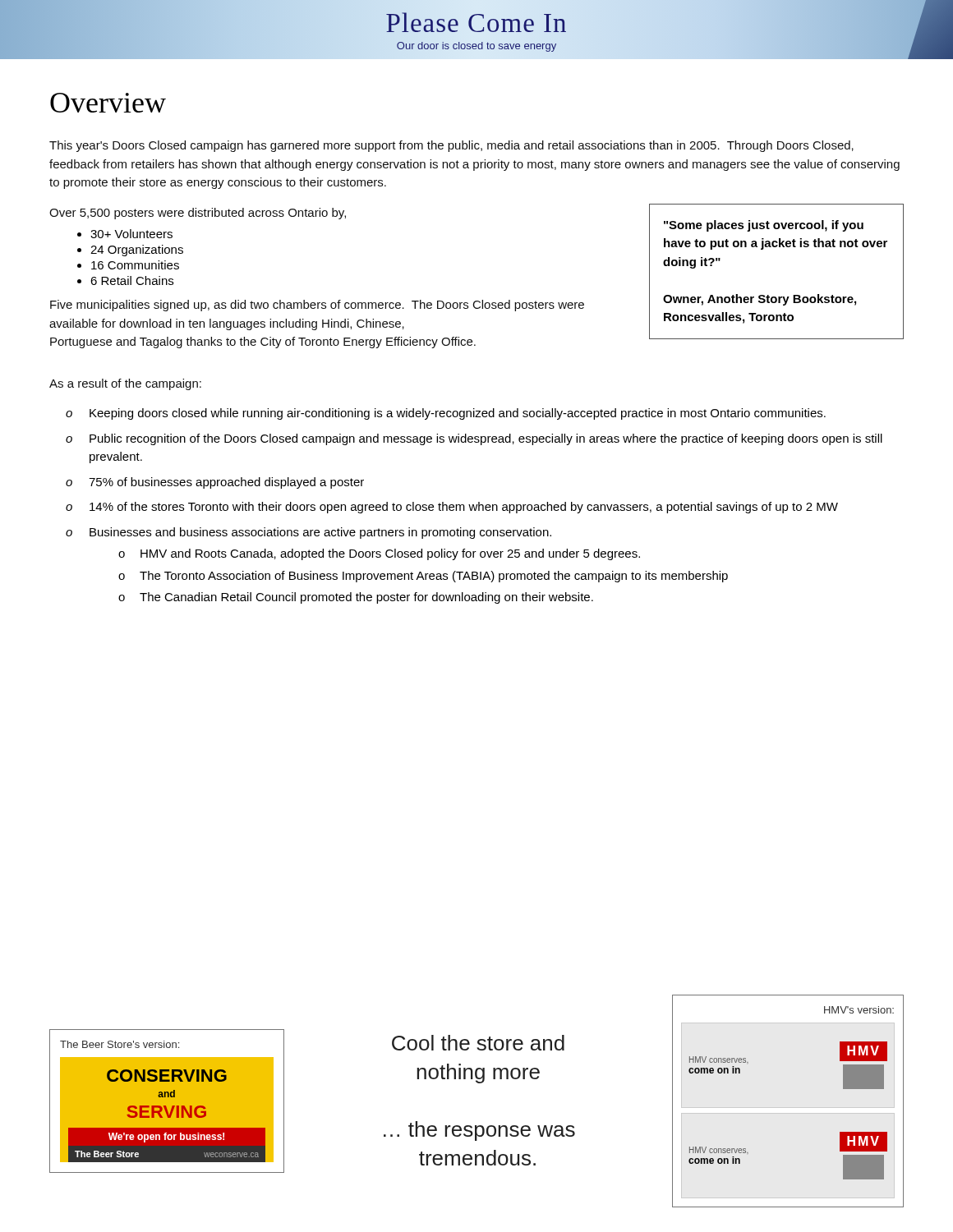Select the list item containing "o 14% of the"
This screenshot has width=953, height=1232.
coord(485,507)
